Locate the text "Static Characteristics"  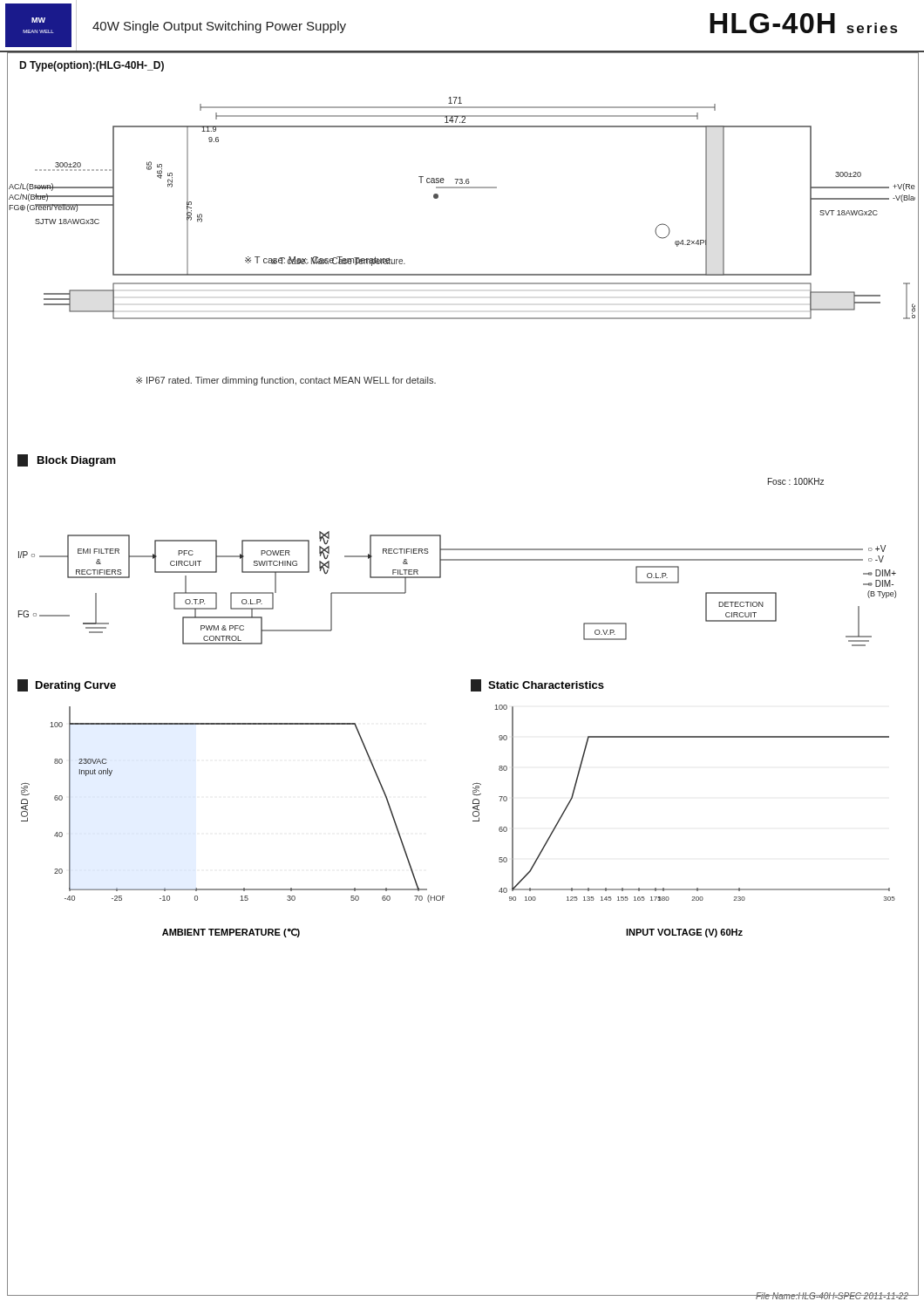537,685
